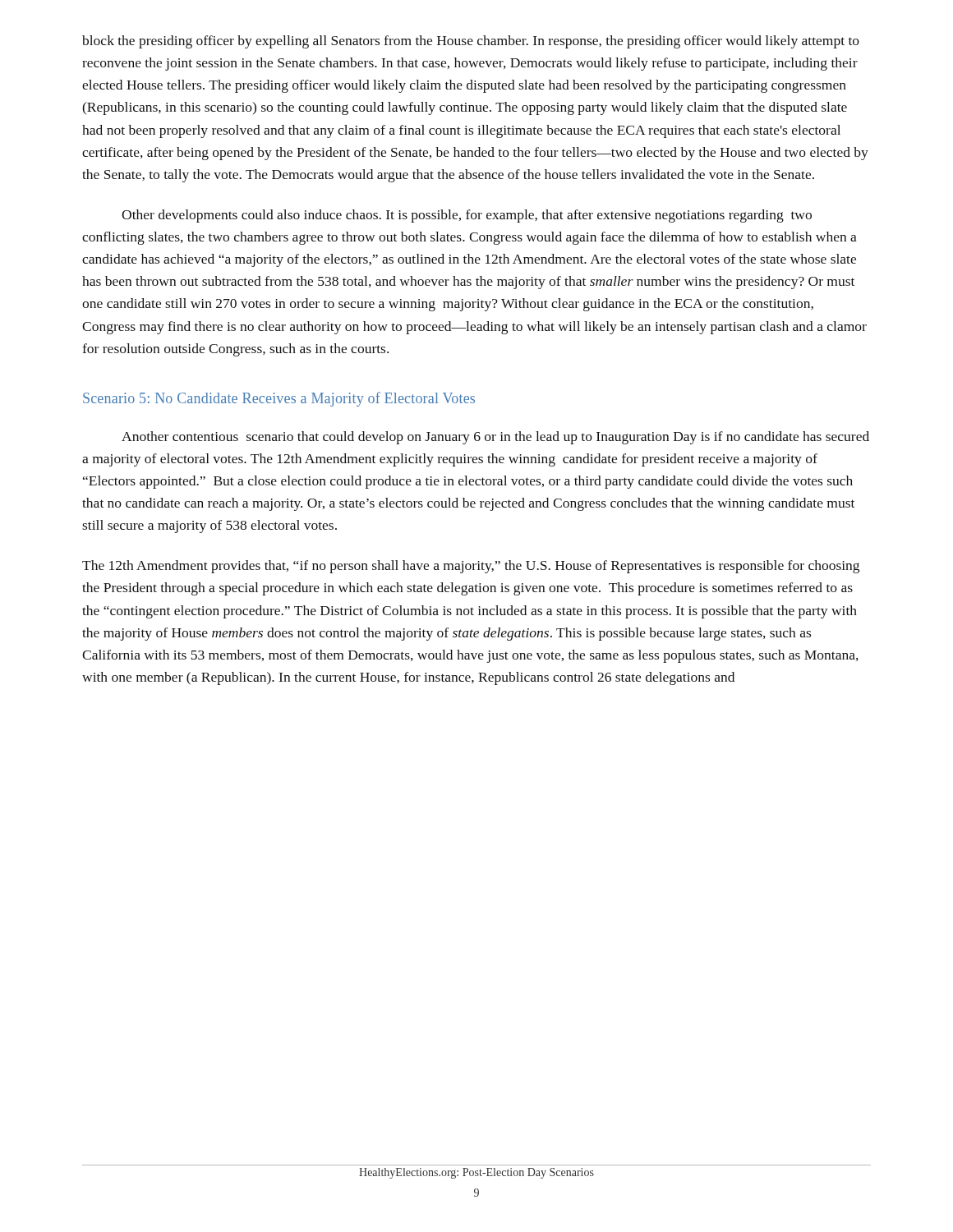Find the block on this page that starts "Another contentious scenario that could"

coord(476,481)
